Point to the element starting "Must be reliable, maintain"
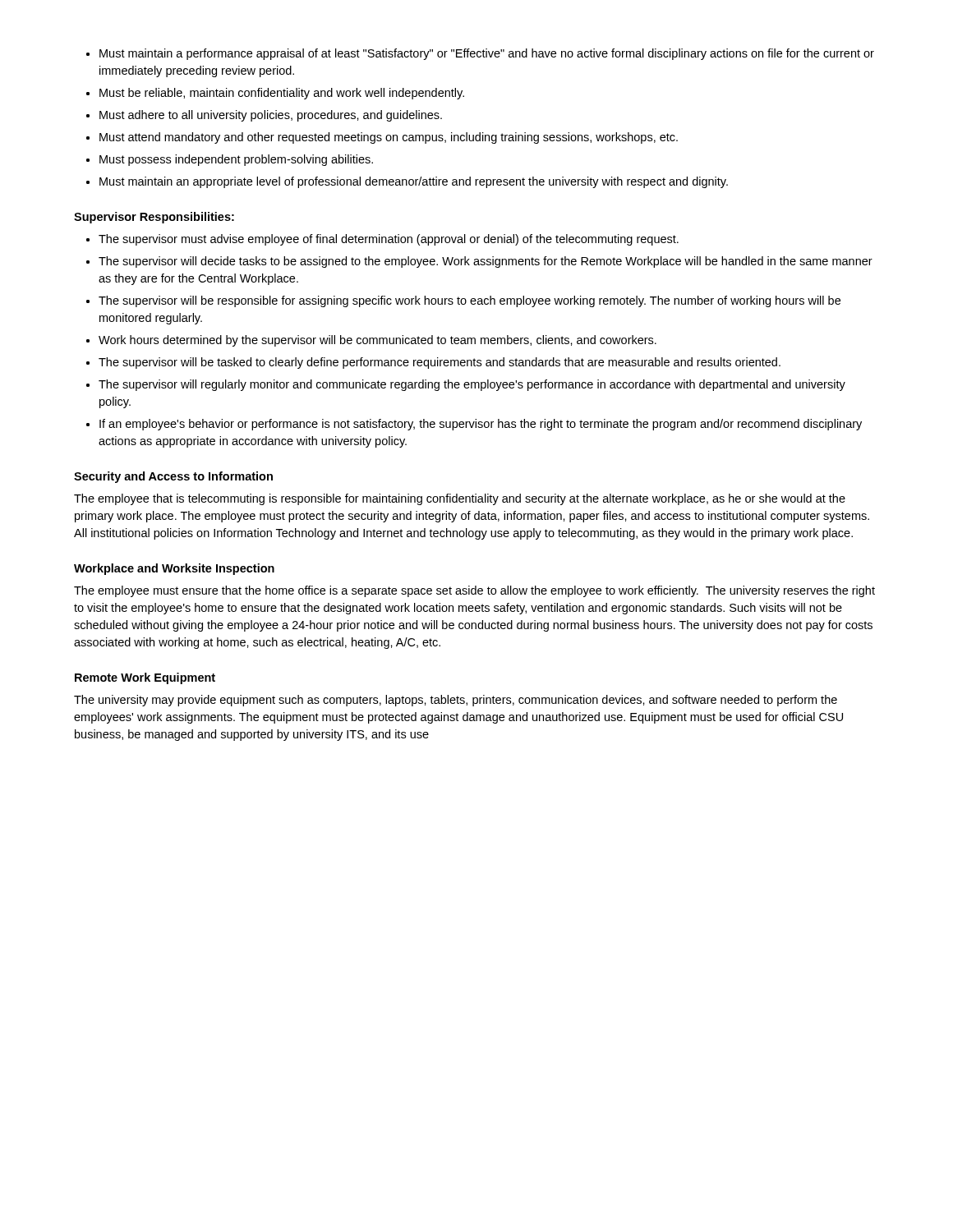Screen dimensions: 1232x953 (282, 94)
